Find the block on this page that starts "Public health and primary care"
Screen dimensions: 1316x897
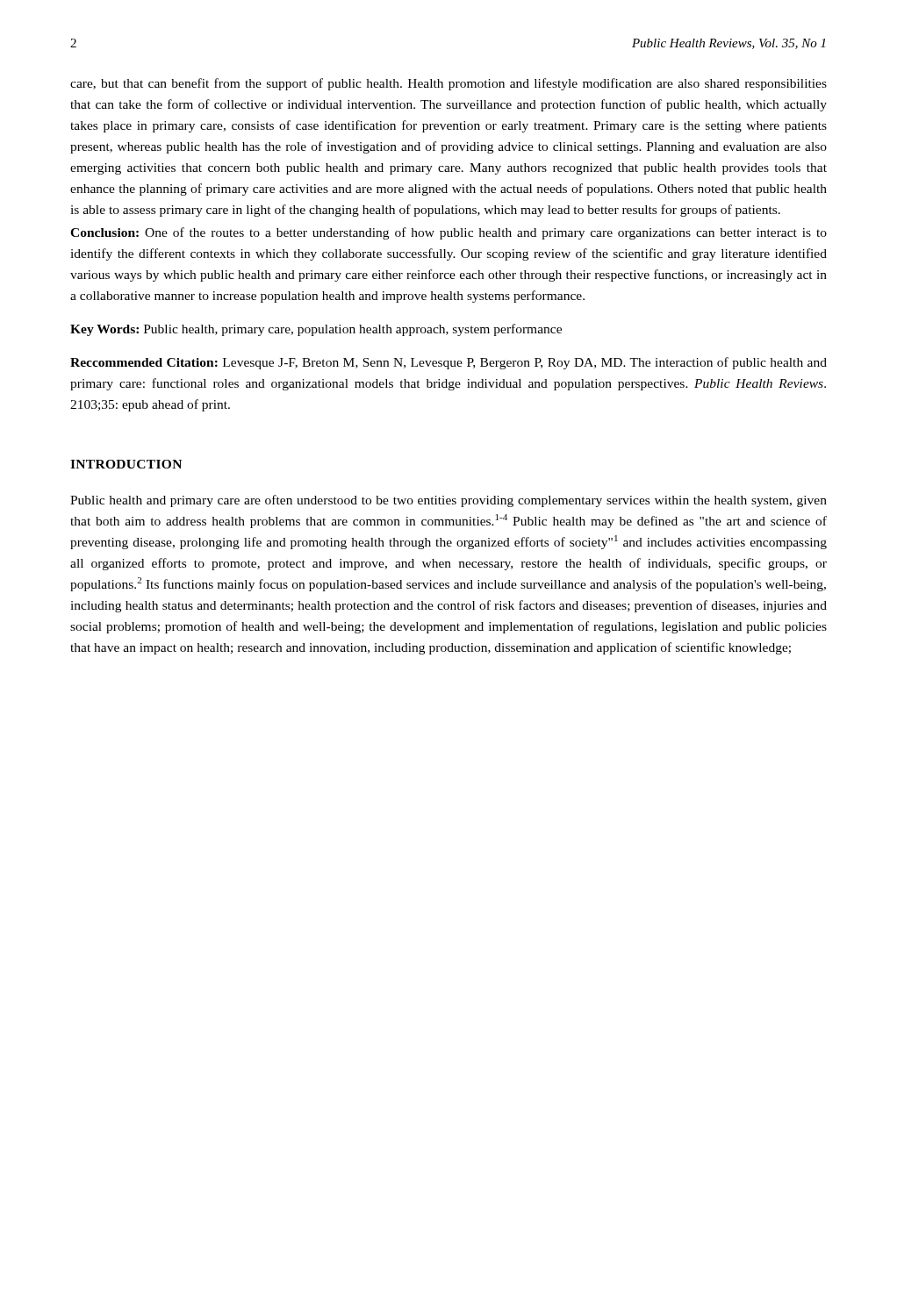click(448, 573)
